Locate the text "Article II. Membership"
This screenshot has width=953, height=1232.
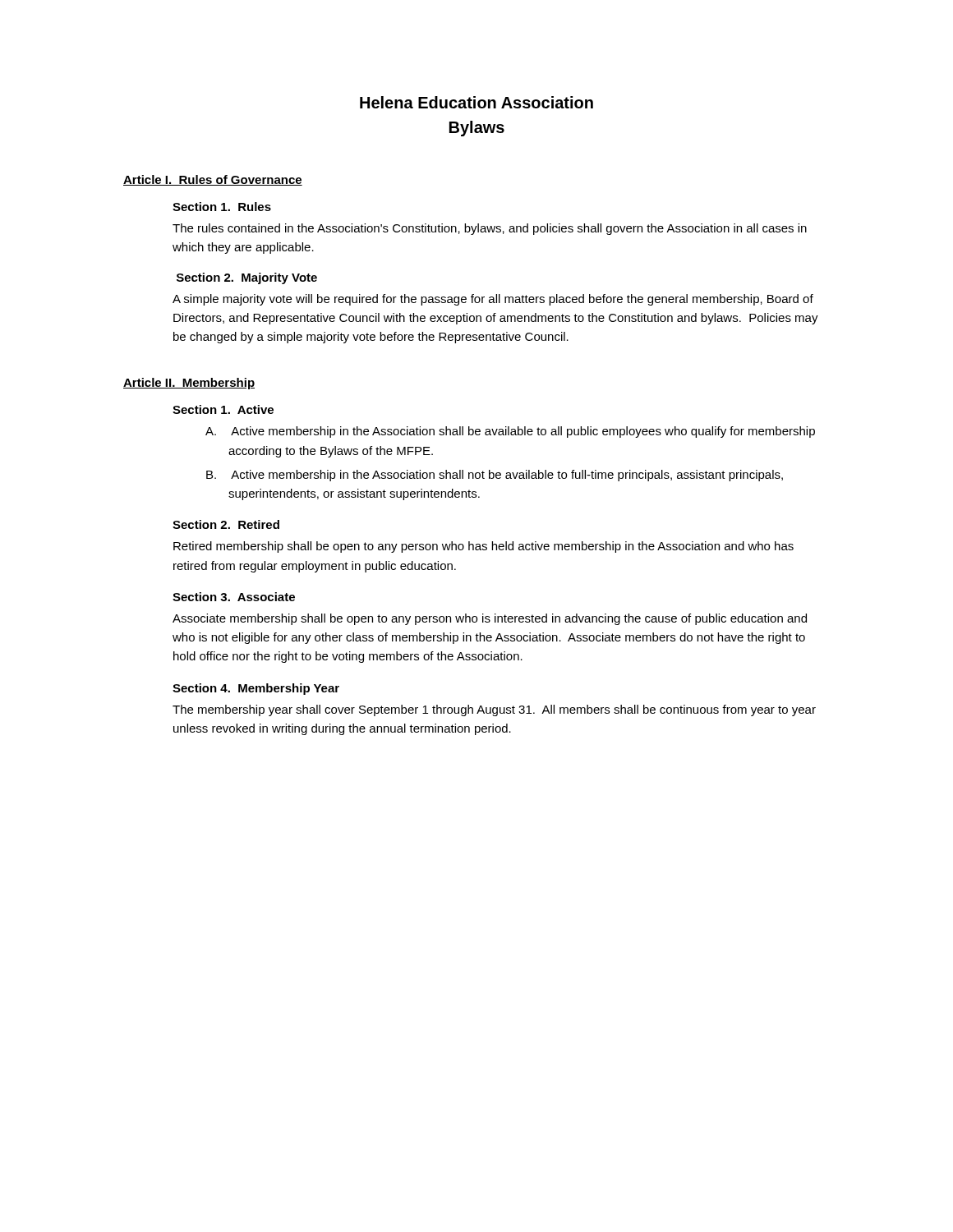(x=189, y=383)
